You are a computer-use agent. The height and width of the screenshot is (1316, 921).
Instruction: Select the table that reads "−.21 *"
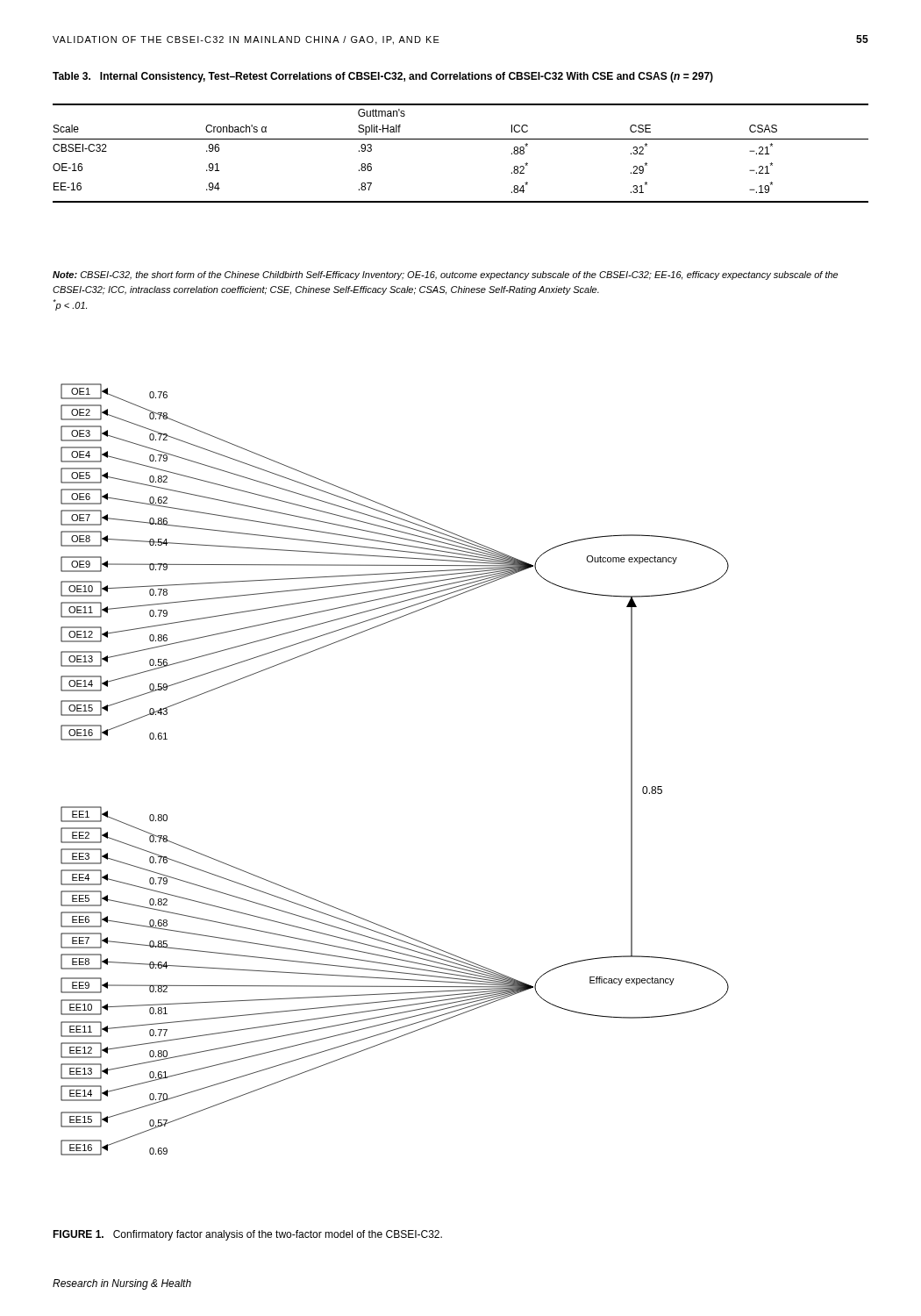(x=460, y=153)
